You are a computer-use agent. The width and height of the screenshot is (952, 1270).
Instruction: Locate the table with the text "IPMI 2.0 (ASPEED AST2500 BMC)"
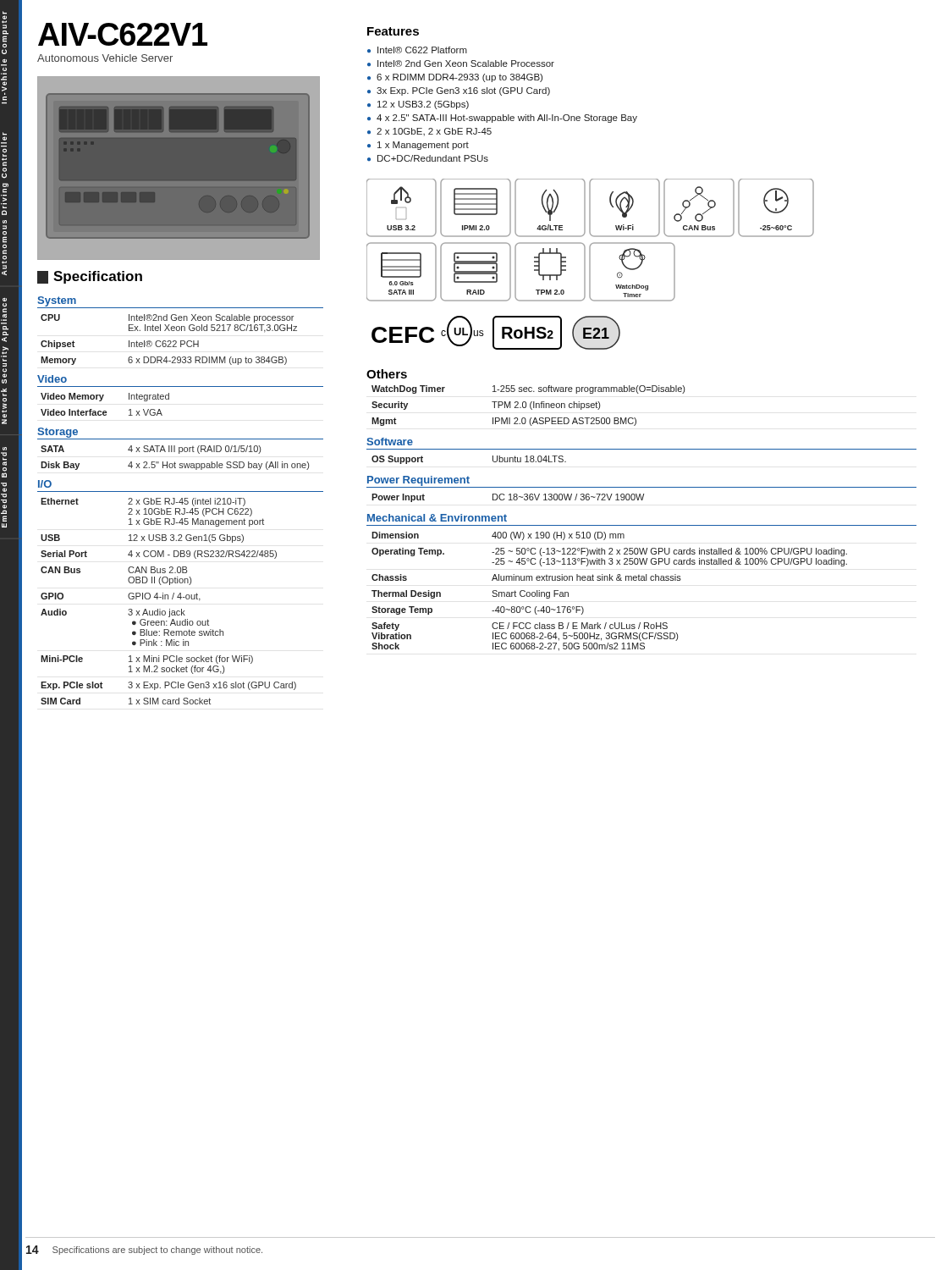coord(641,405)
